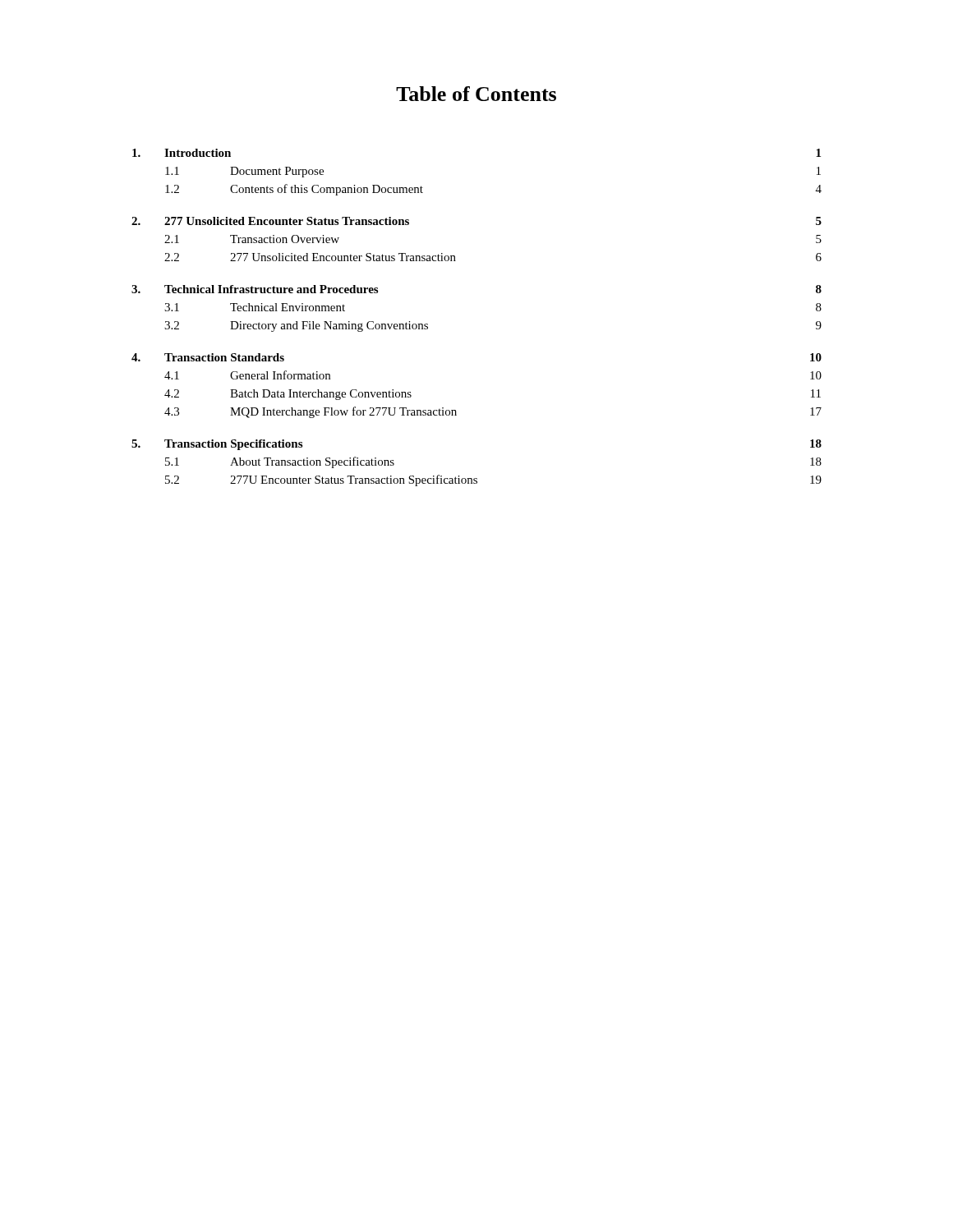Click on the passage starting "3. Technical Infrastructure and Procedures 8"

pyautogui.click(x=283, y=288)
